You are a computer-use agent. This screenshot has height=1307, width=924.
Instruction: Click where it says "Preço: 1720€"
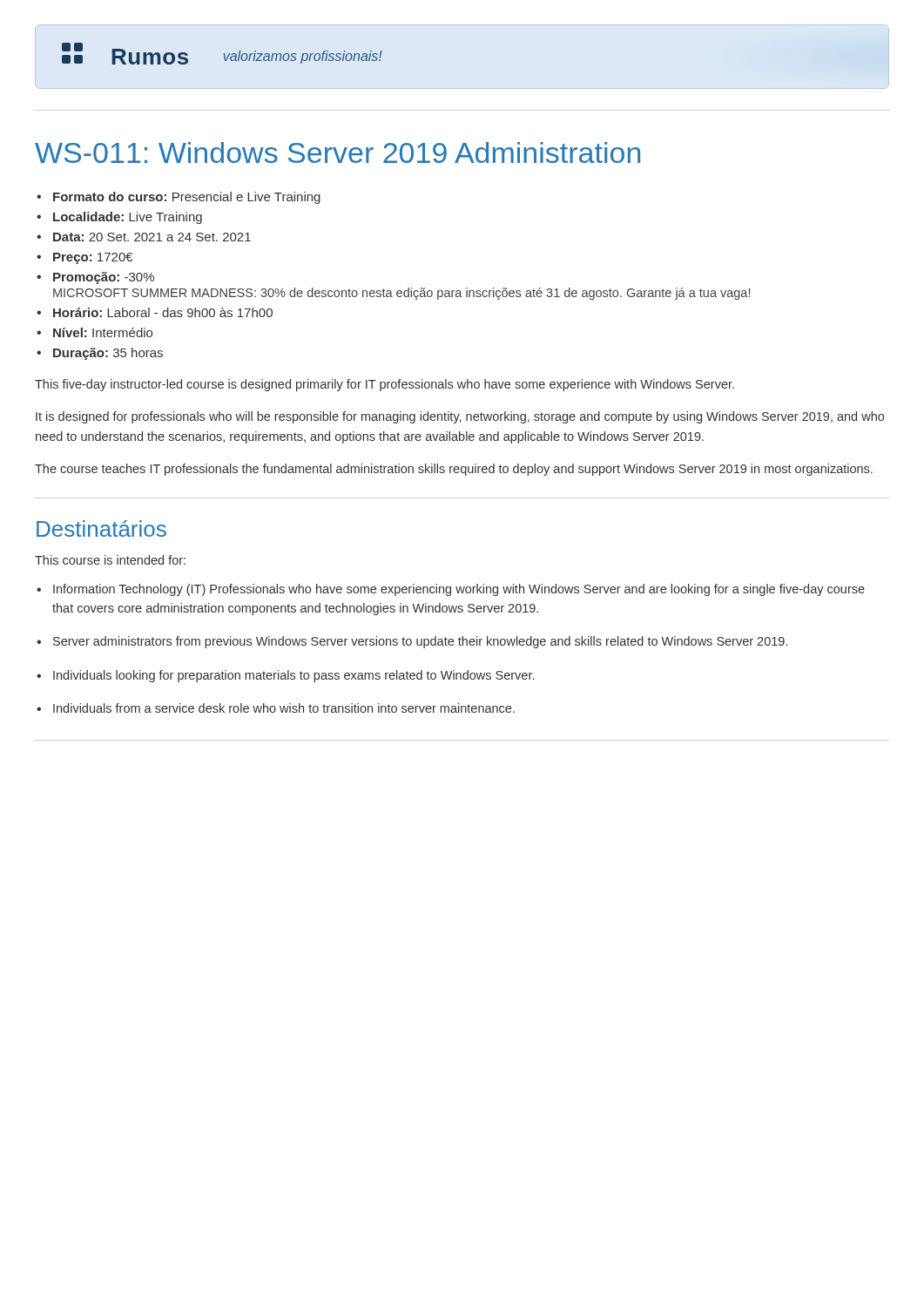(84, 258)
